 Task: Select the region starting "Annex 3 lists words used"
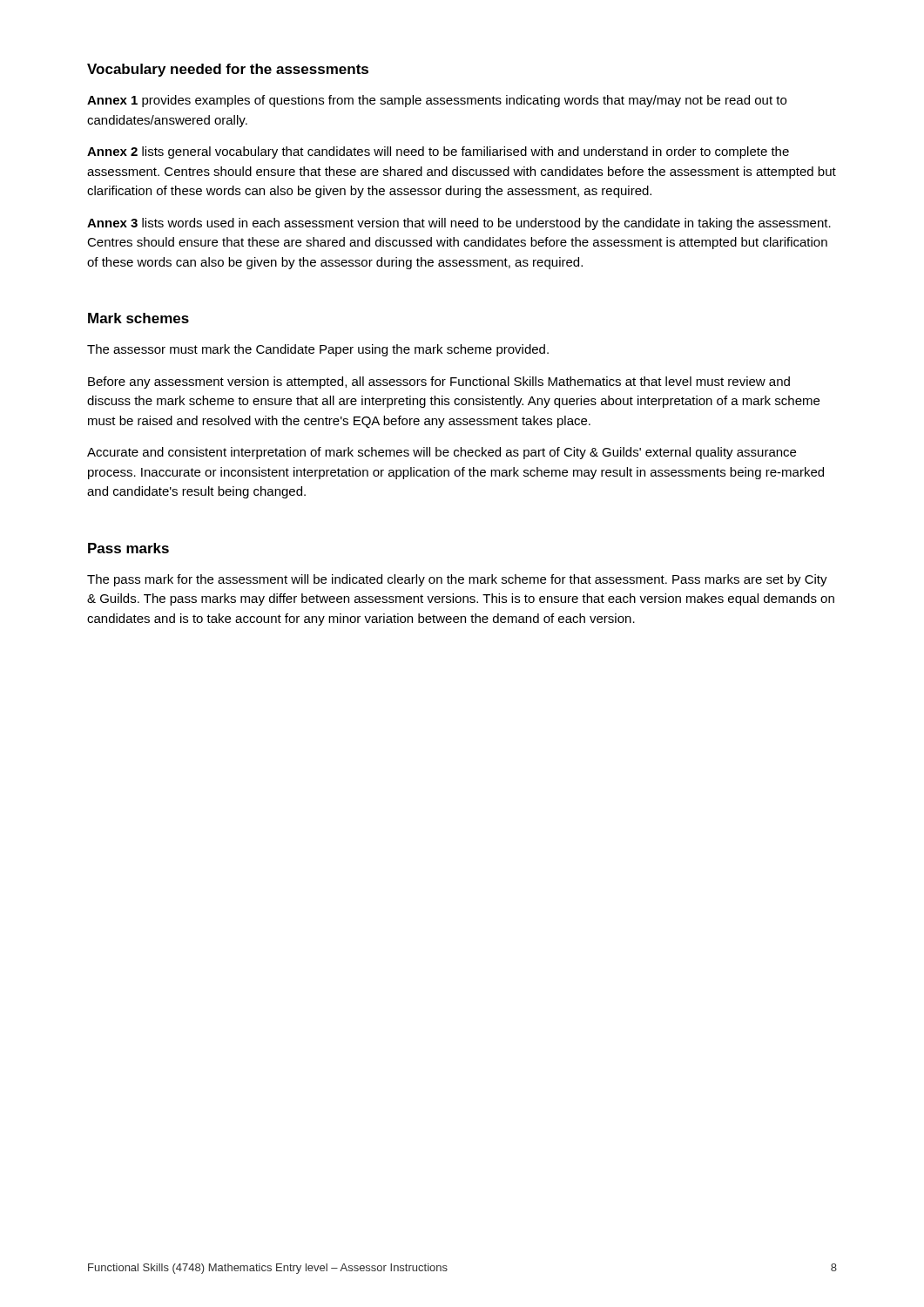(459, 242)
